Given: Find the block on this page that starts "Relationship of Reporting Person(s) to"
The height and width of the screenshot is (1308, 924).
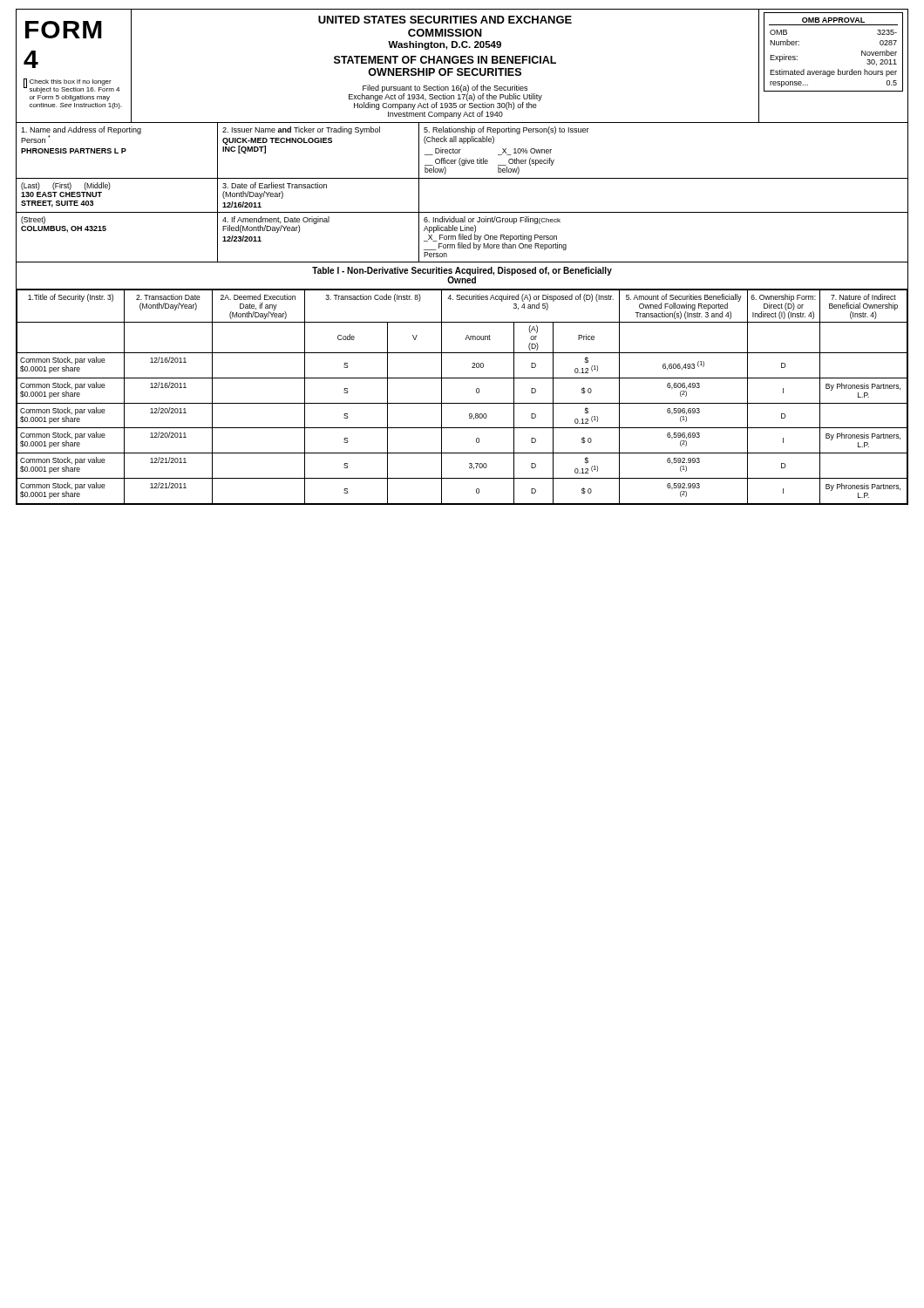Looking at the screenshot, I should pos(506,130).
